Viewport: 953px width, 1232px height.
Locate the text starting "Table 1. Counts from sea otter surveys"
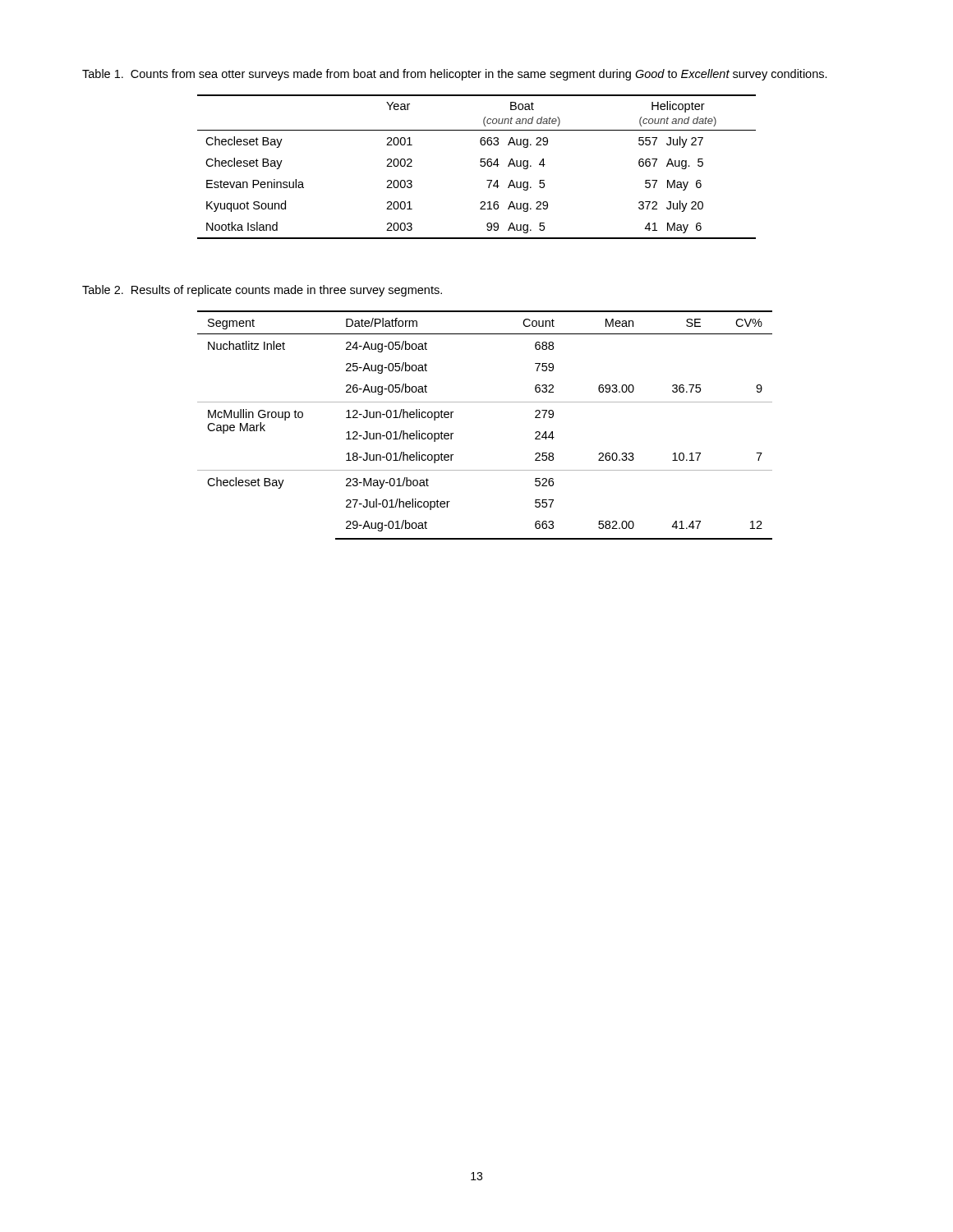[x=455, y=74]
